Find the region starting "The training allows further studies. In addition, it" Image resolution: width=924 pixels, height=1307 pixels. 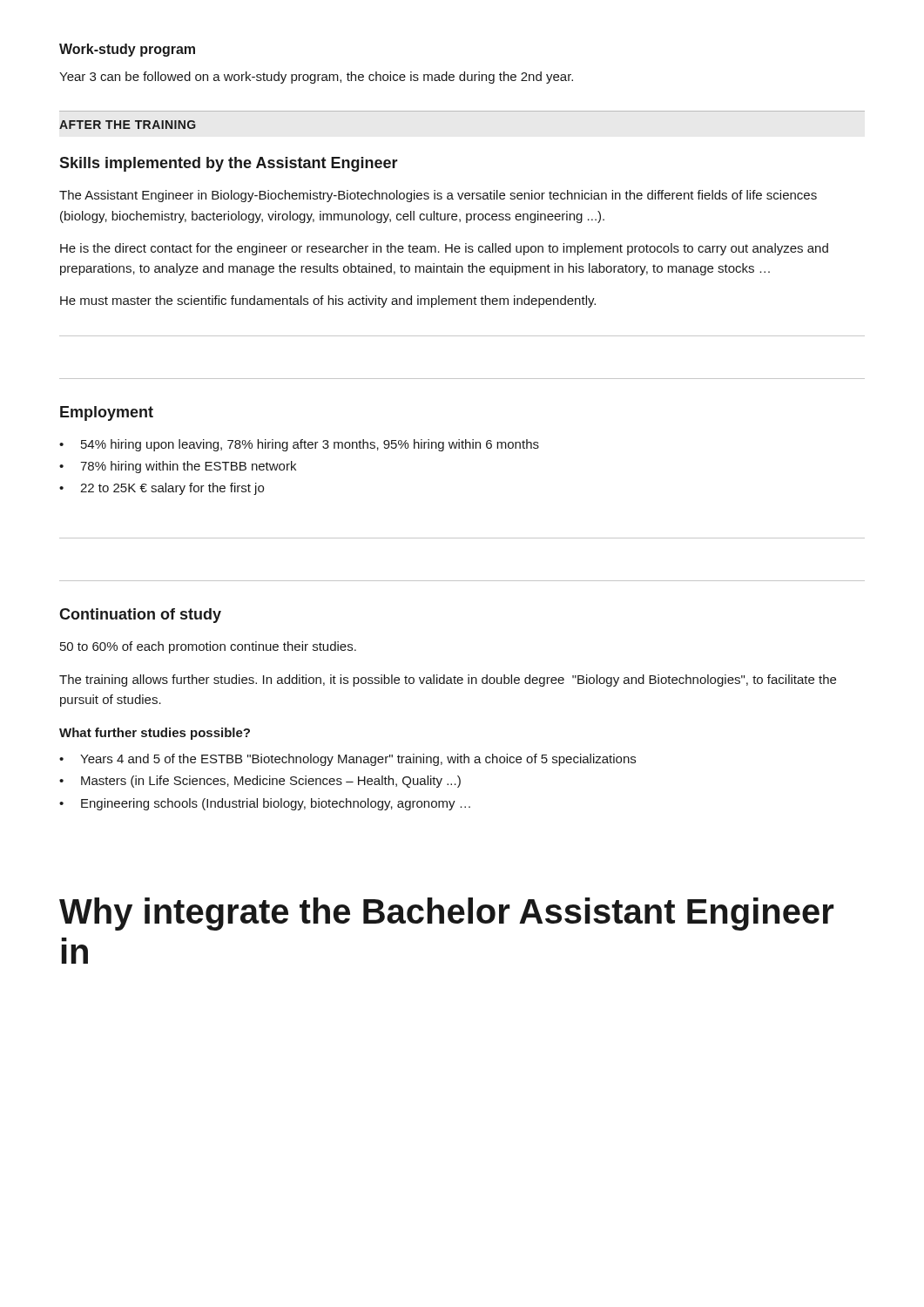[448, 689]
